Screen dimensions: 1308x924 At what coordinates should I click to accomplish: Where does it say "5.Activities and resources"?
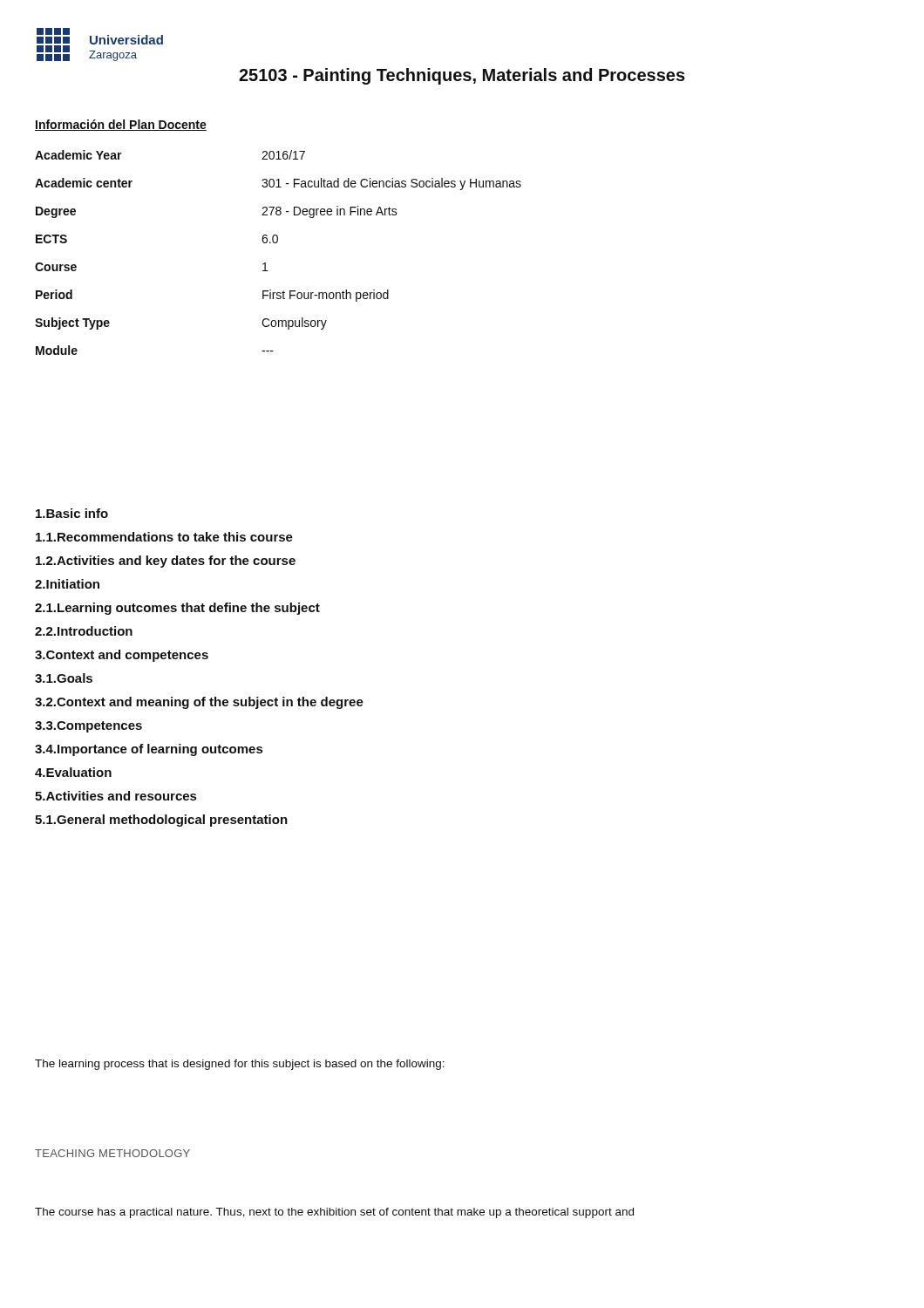pyautogui.click(x=116, y=796)
